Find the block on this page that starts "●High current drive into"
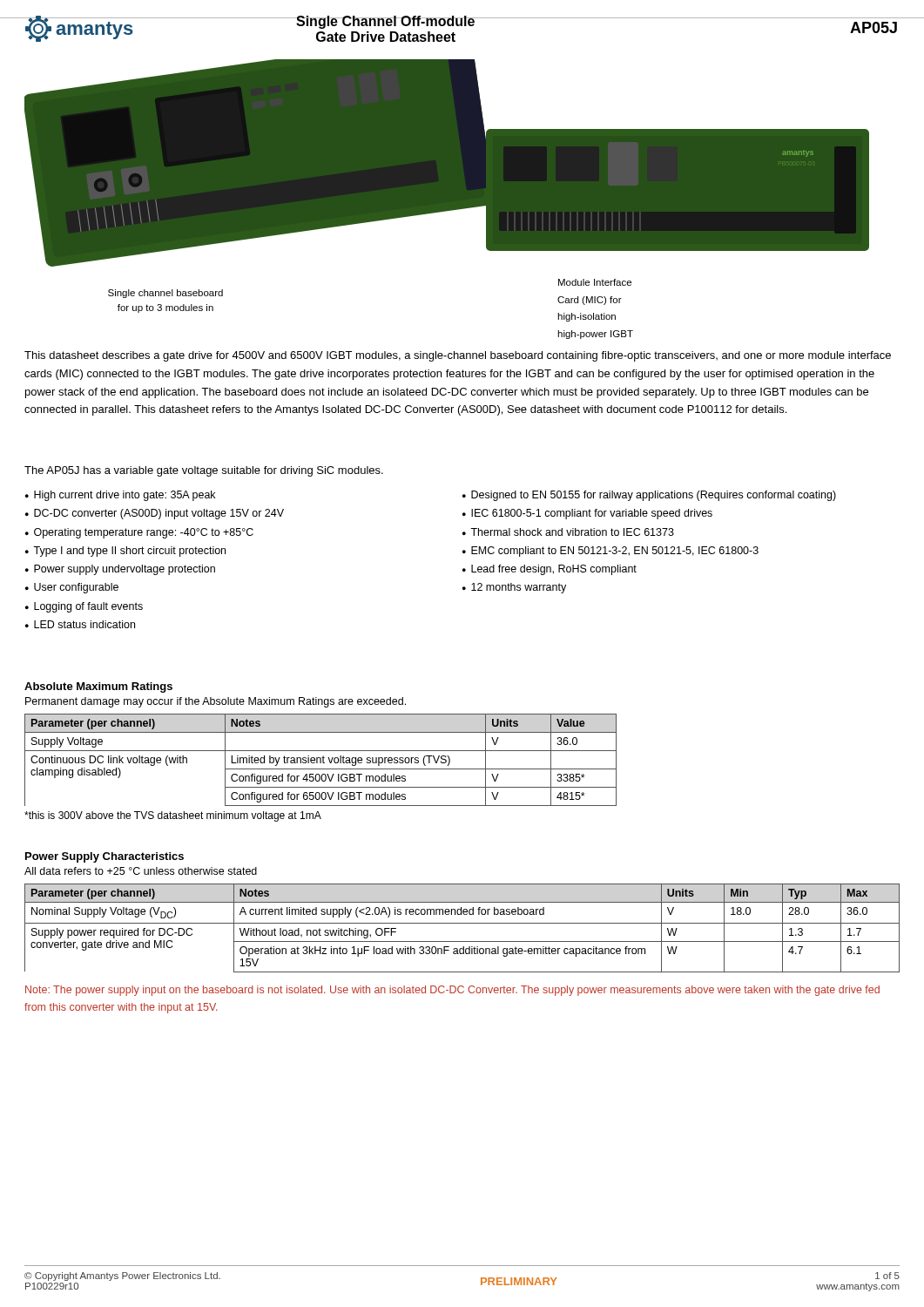The width and height of the screenshot is (924, 1307). (120, 495)
